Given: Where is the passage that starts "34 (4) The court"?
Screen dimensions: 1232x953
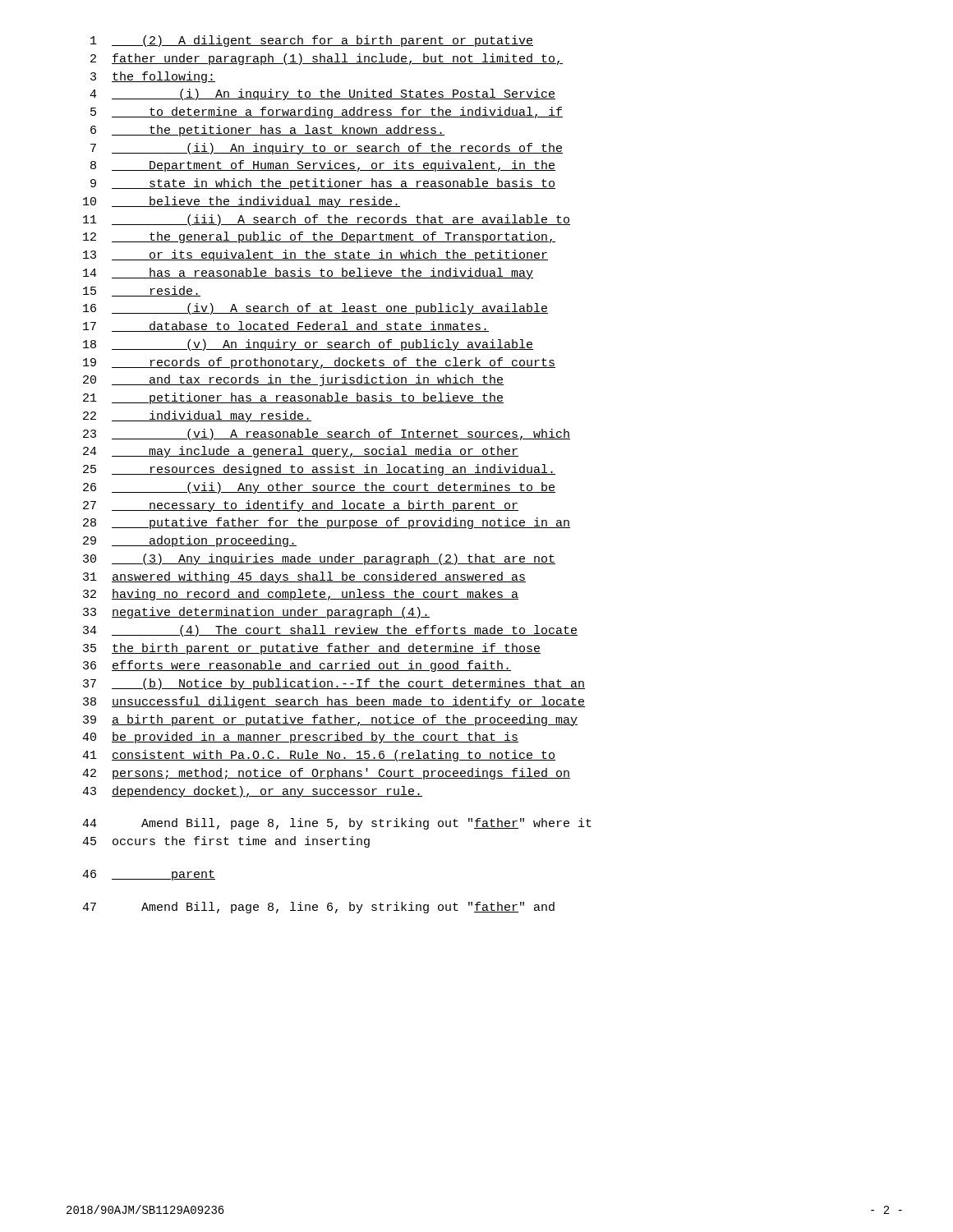Looking at the screenshot, I should point(322,631).
